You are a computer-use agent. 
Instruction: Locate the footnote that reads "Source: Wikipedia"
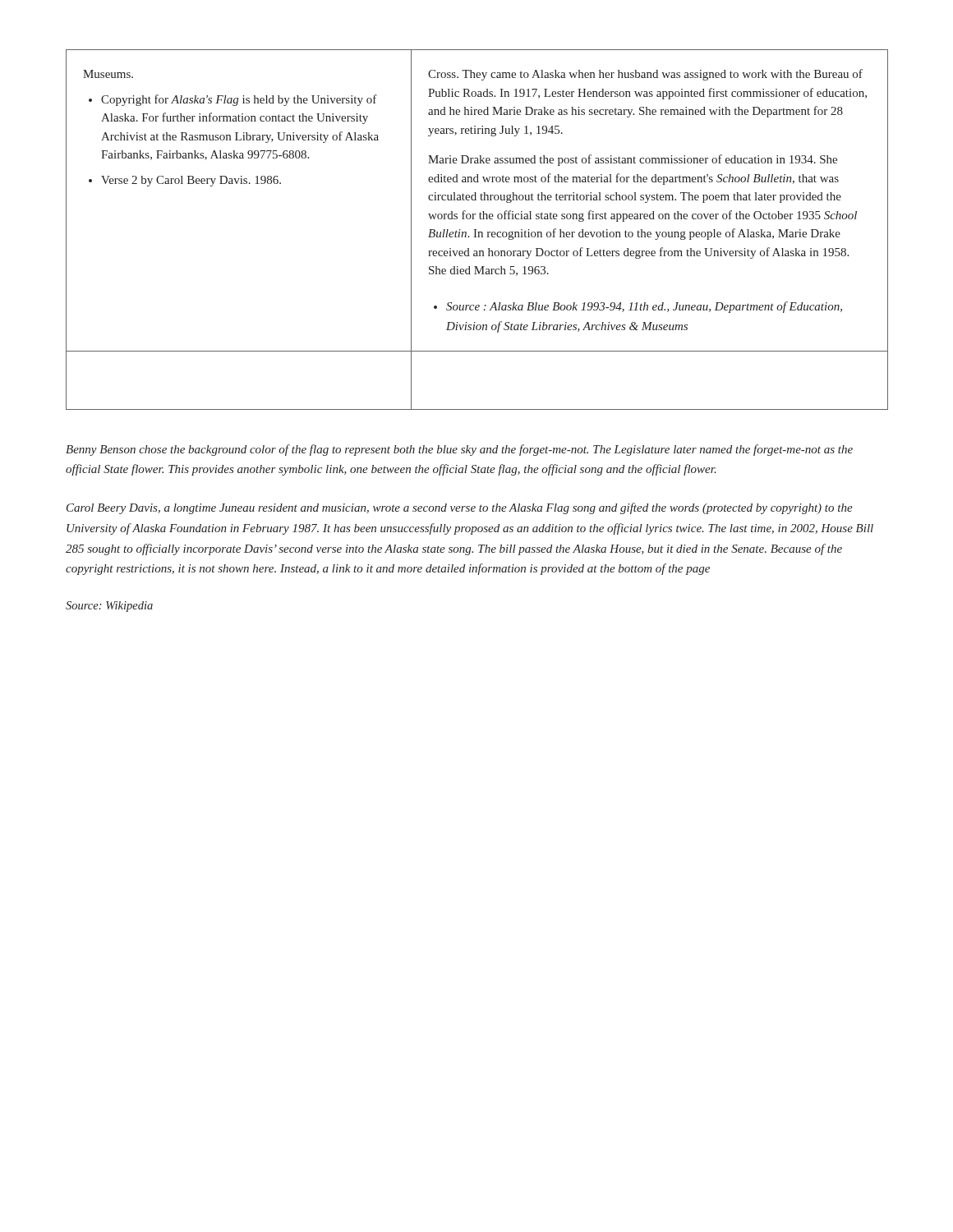click(x=109, y=607)
